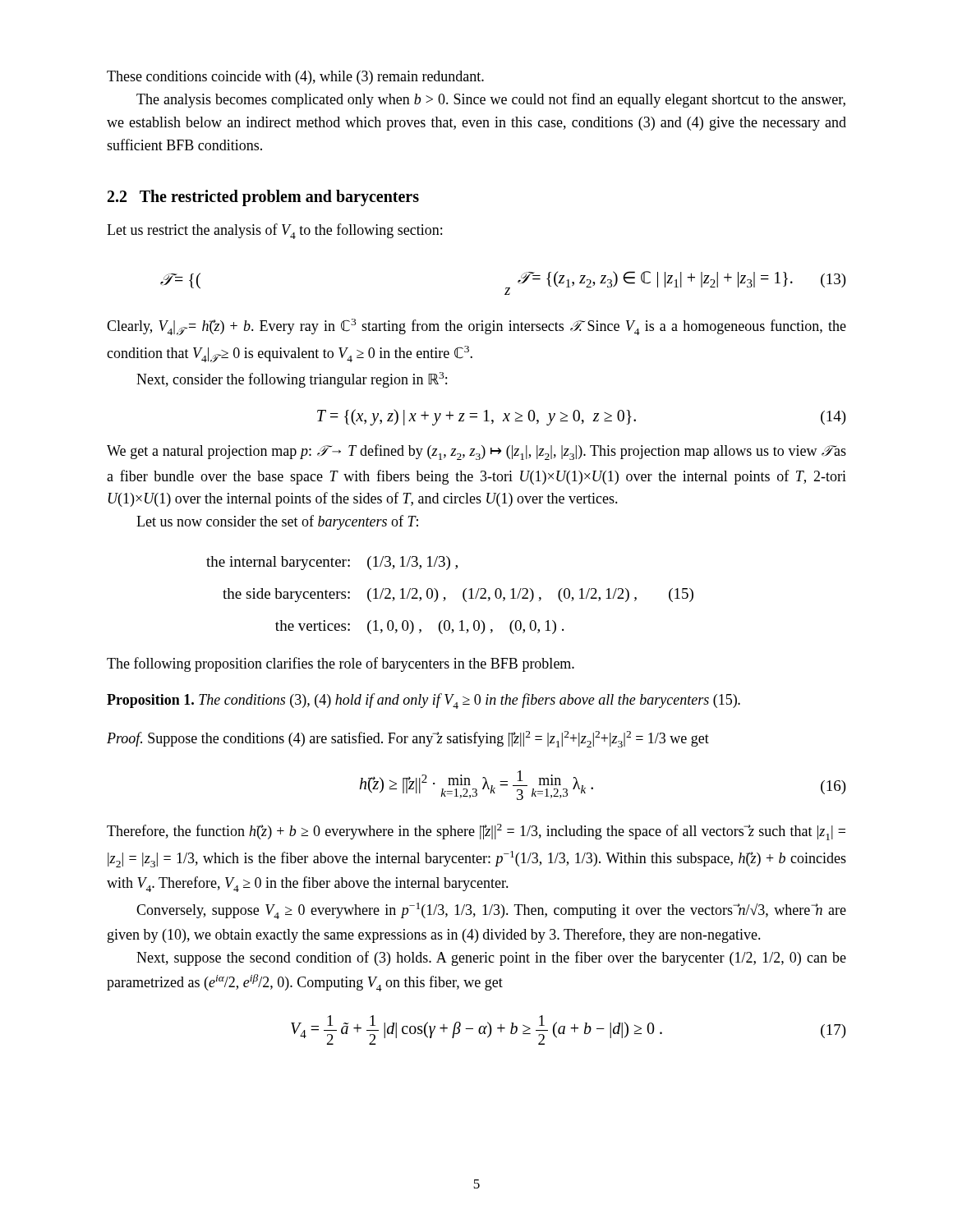Locate the block of text that opens with "The following proposition clarifies the role of barycenters"
Viewport: 953px width, 1232px height.
point(476,665)
